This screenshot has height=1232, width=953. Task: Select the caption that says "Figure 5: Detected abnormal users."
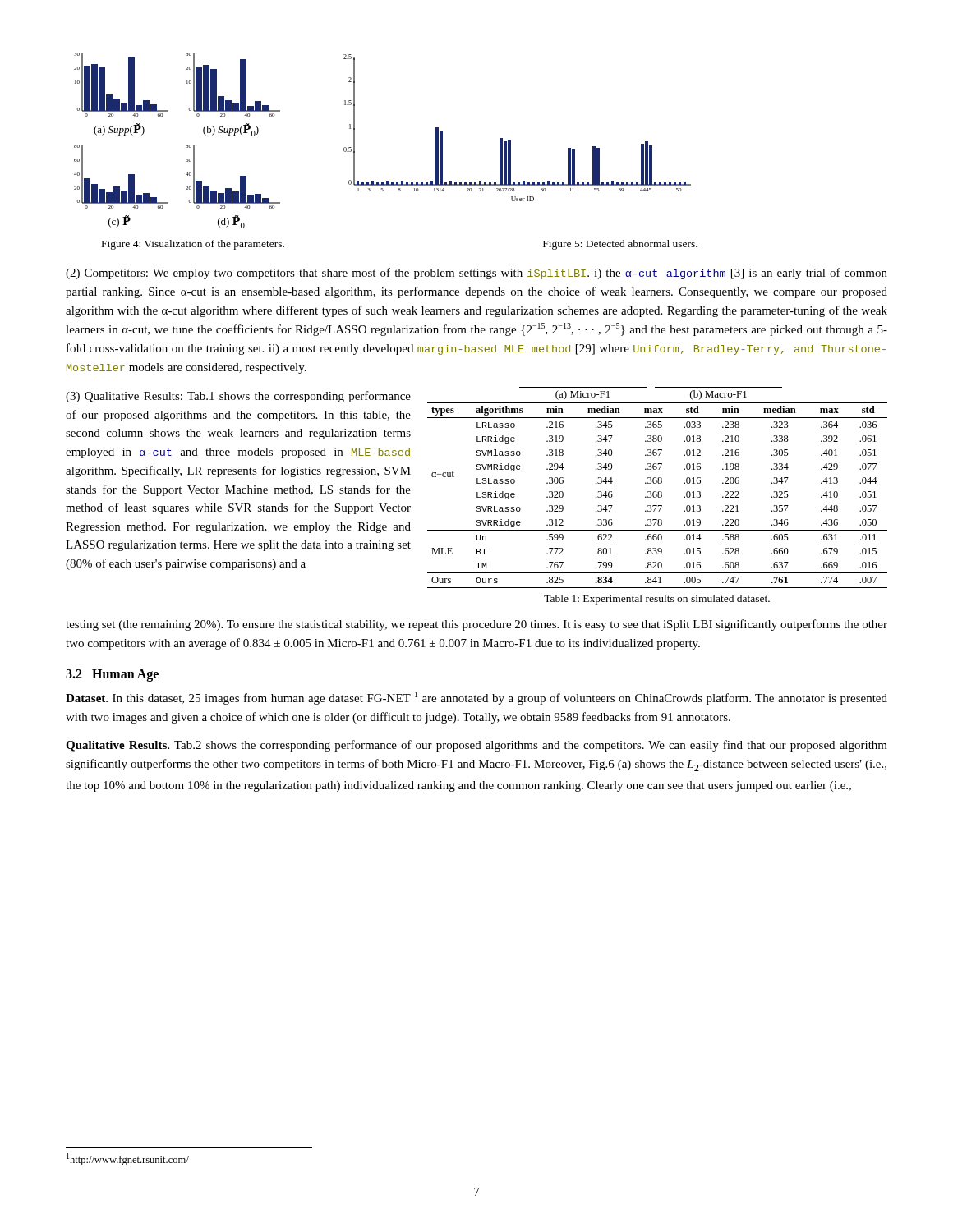coord(620,244)
